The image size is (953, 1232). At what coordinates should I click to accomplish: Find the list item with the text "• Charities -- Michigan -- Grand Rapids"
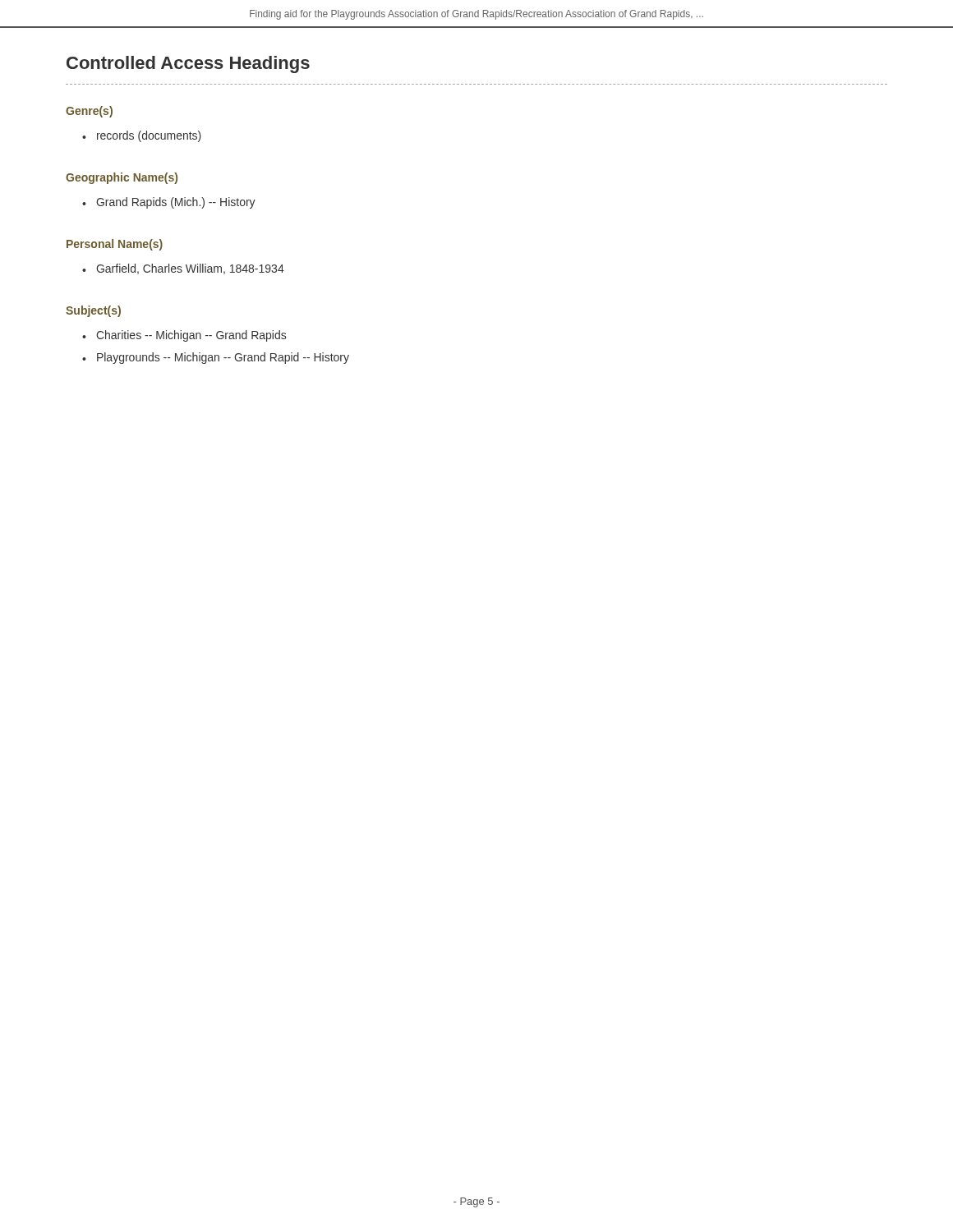point(184,337)
